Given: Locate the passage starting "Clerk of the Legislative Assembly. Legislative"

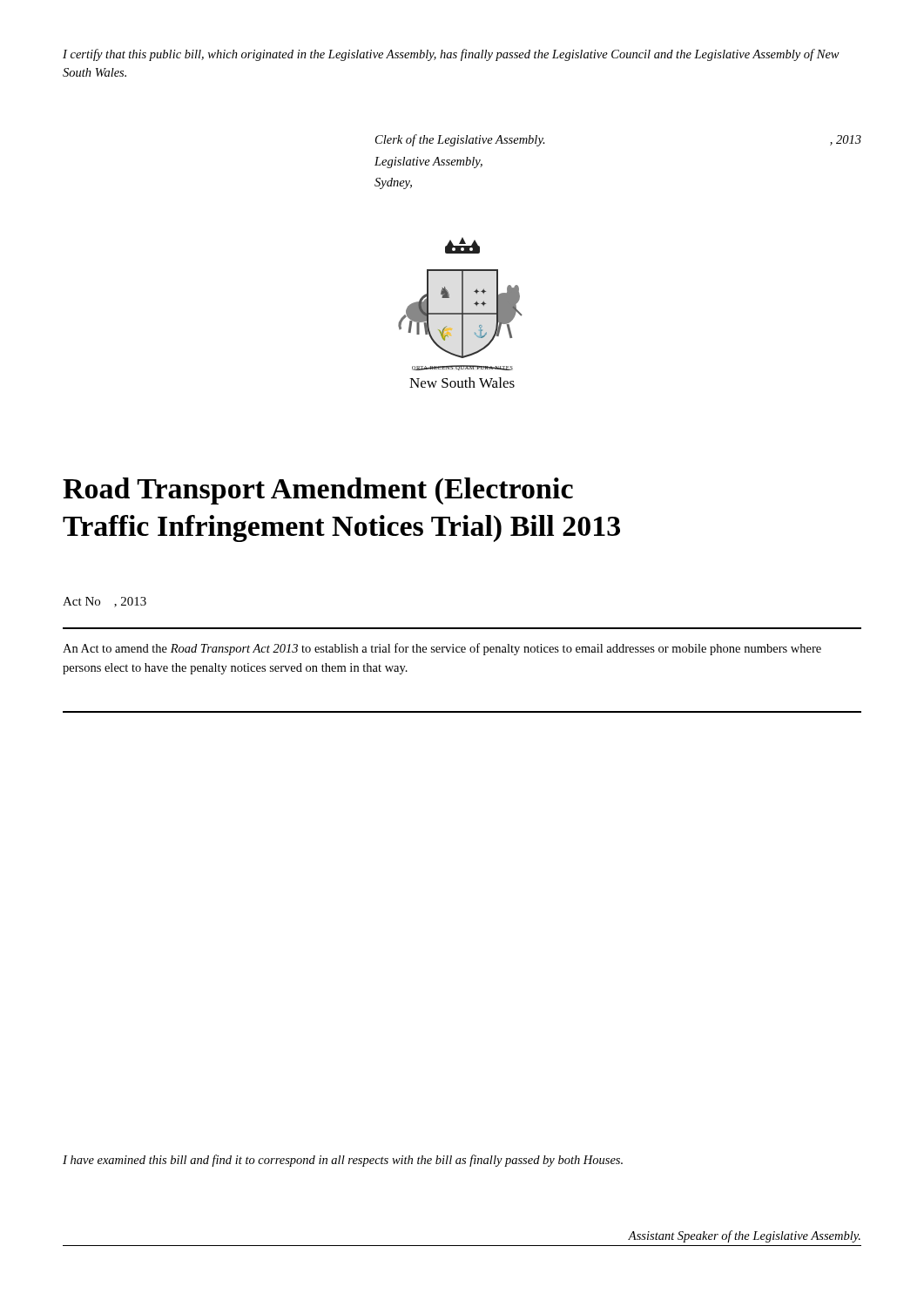Looking at the screenshot, I should 466,140.
